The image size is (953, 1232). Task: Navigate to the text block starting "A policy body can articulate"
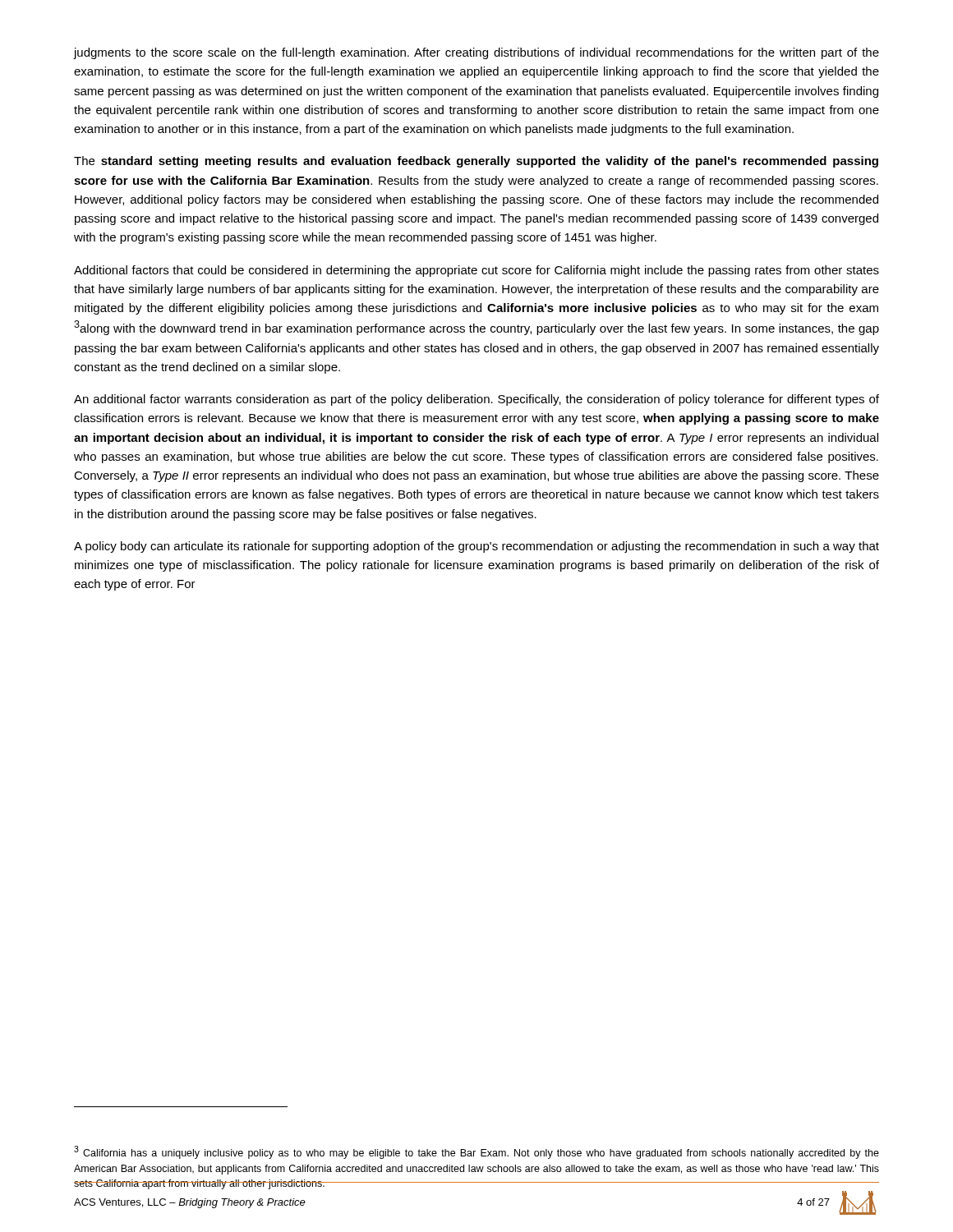pos(476,565)
